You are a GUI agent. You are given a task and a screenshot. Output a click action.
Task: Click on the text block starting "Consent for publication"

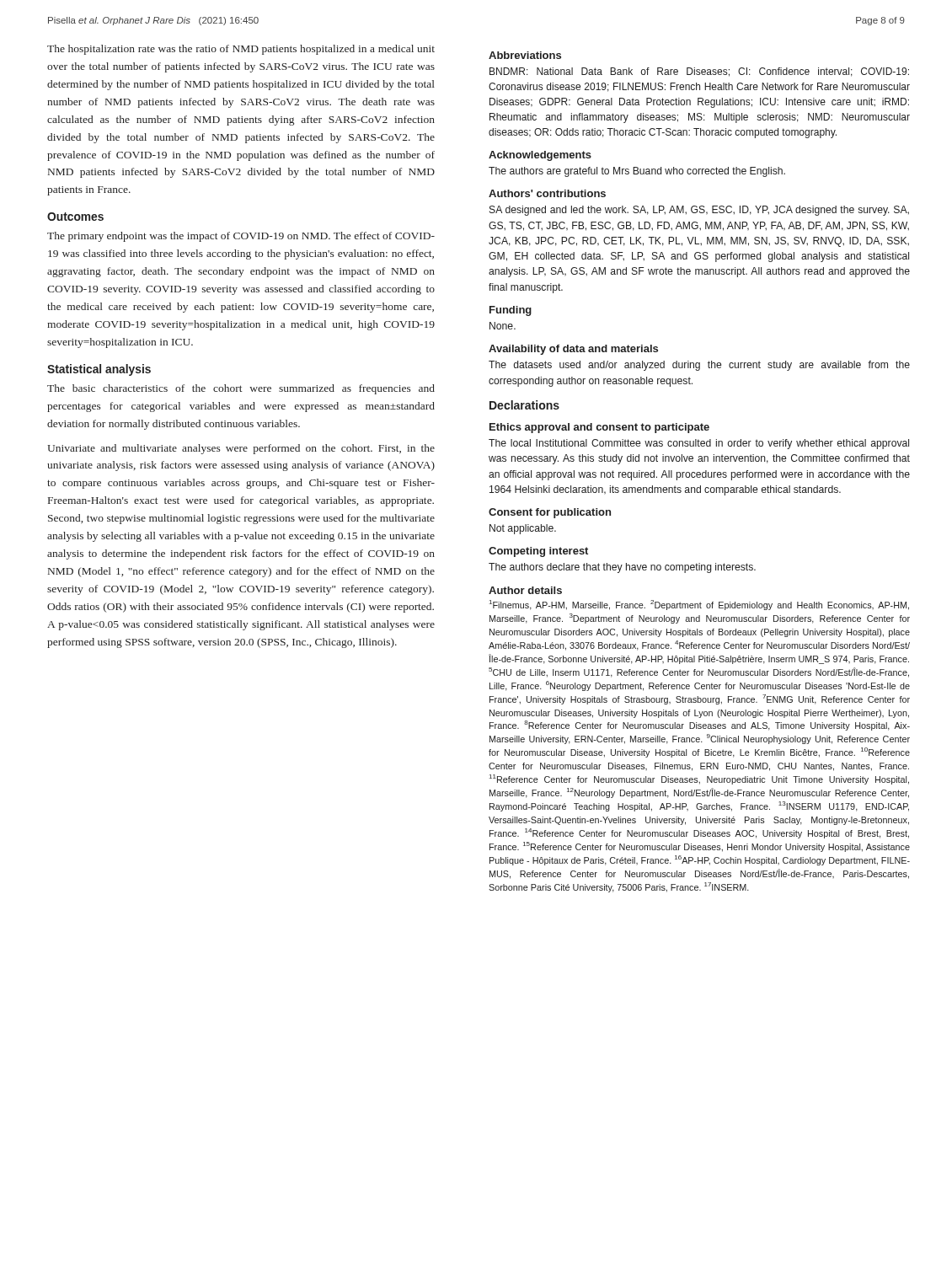550,512
